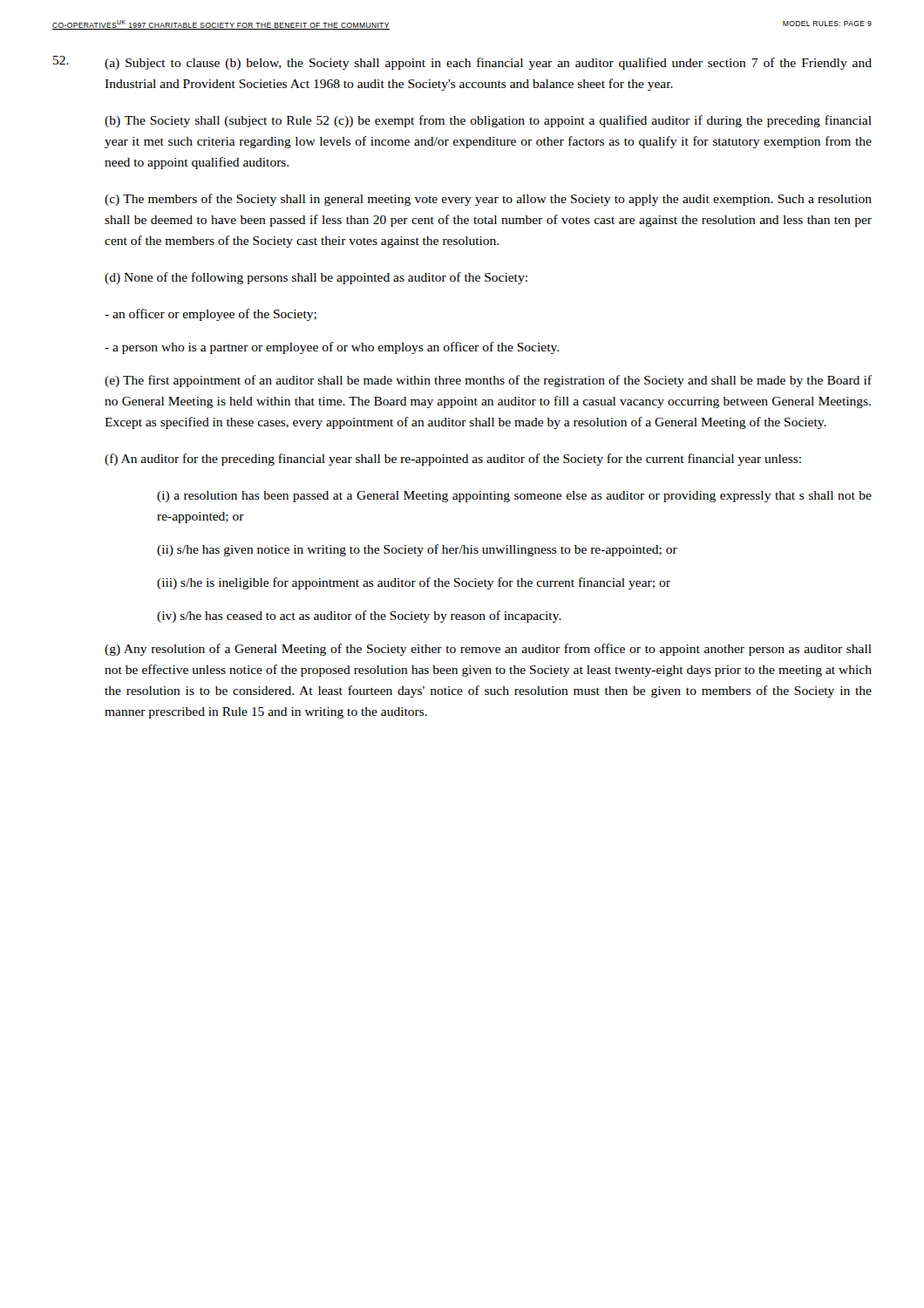Click on the text starting "(i) a resolution"
924x1308 pixels.
pyautogui.click(x=514, y=506)
